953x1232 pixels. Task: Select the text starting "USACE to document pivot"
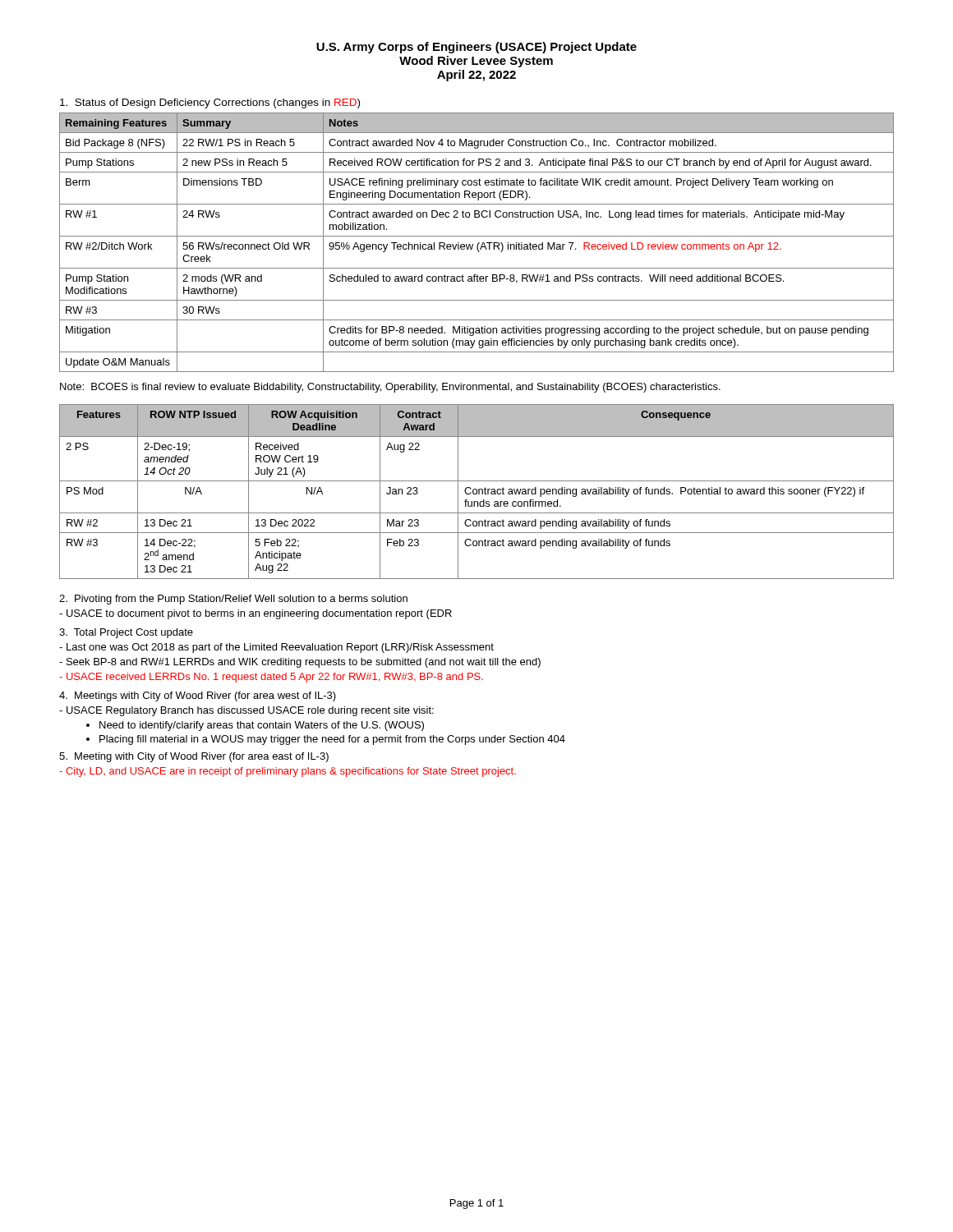(256, 613)
